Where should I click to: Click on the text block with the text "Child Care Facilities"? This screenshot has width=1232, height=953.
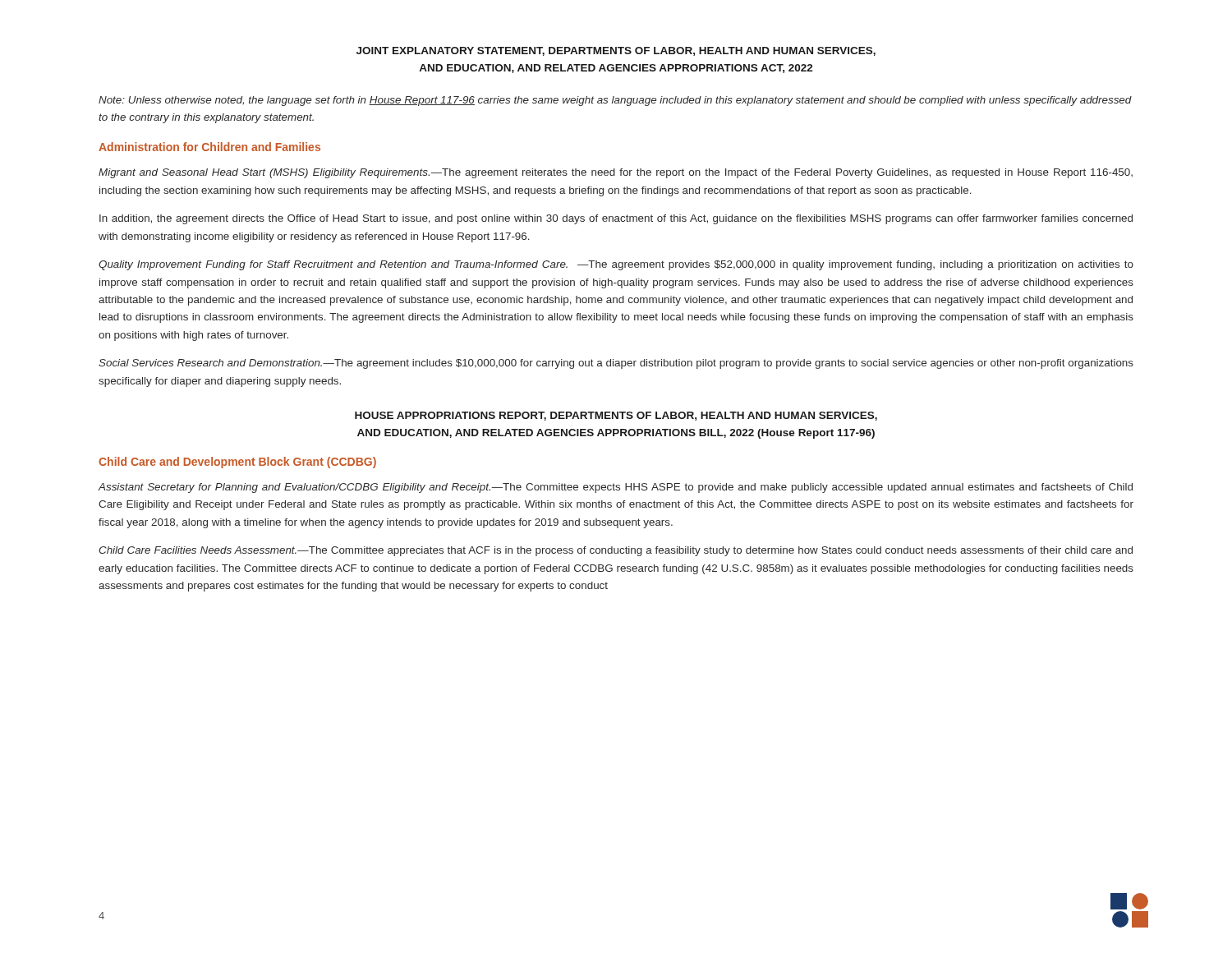(616, 568)
